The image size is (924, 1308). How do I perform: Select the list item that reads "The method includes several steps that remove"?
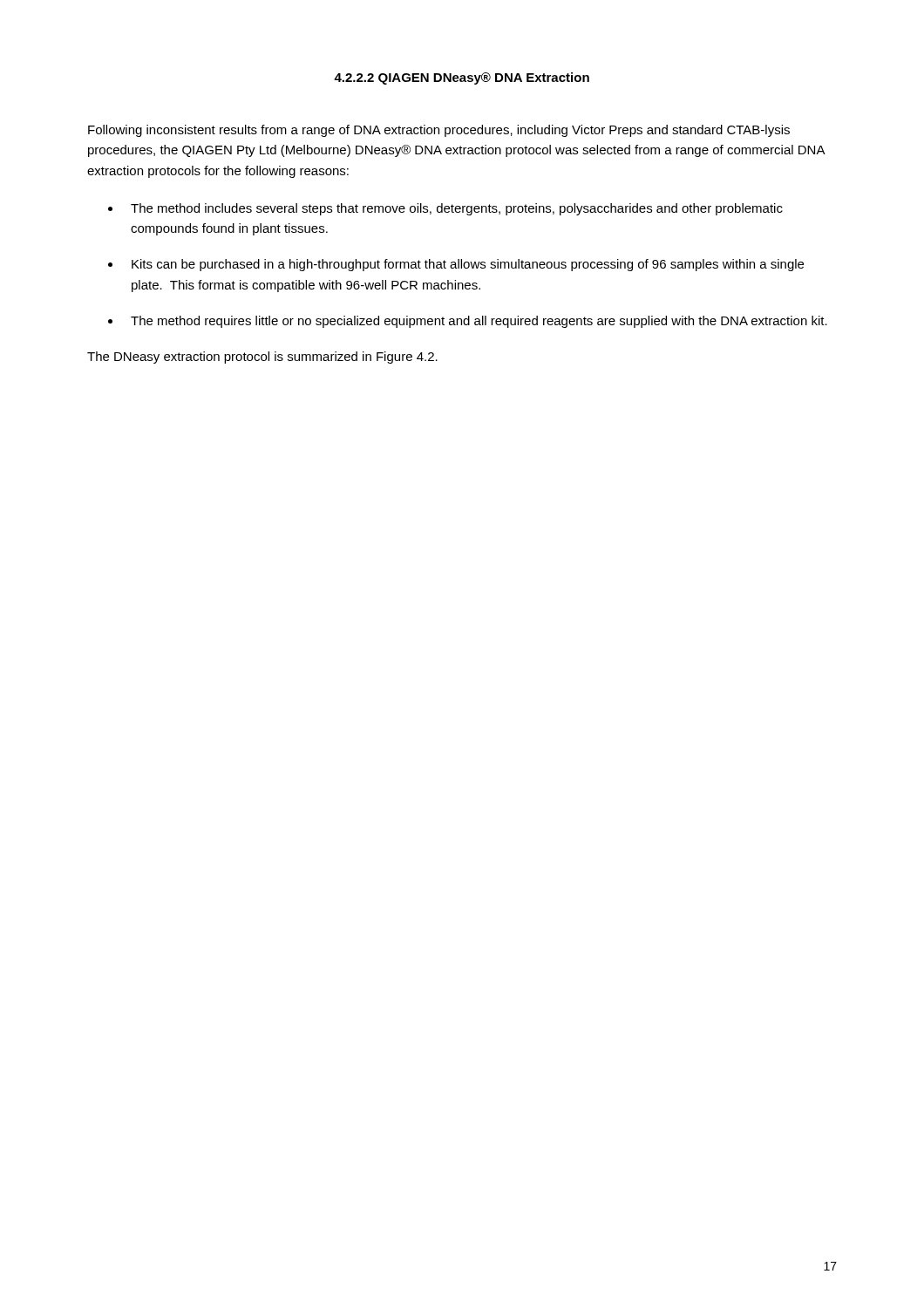click(x=457, y=218)
